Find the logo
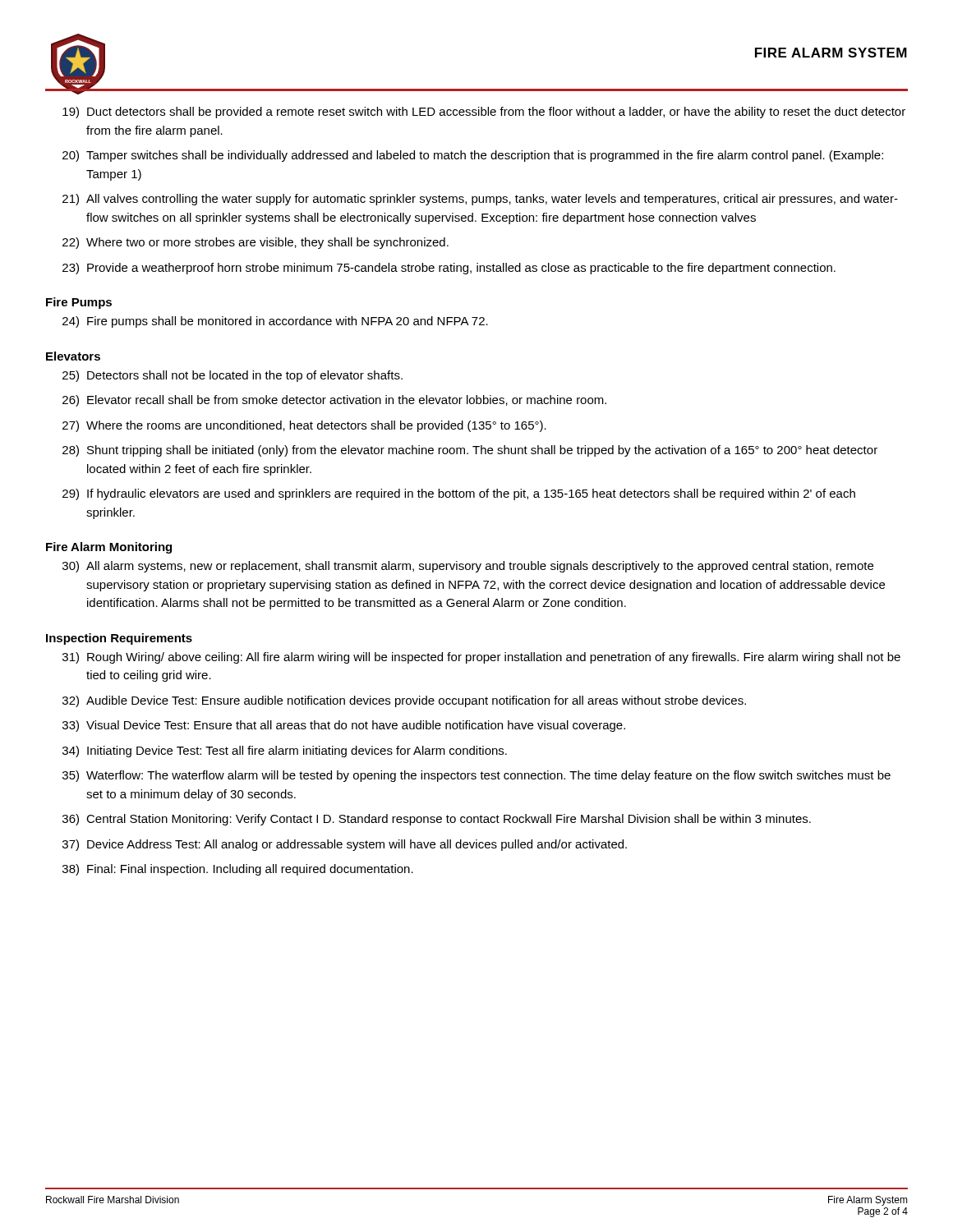This screenshot has width=953, height=1232. point(78,64)
